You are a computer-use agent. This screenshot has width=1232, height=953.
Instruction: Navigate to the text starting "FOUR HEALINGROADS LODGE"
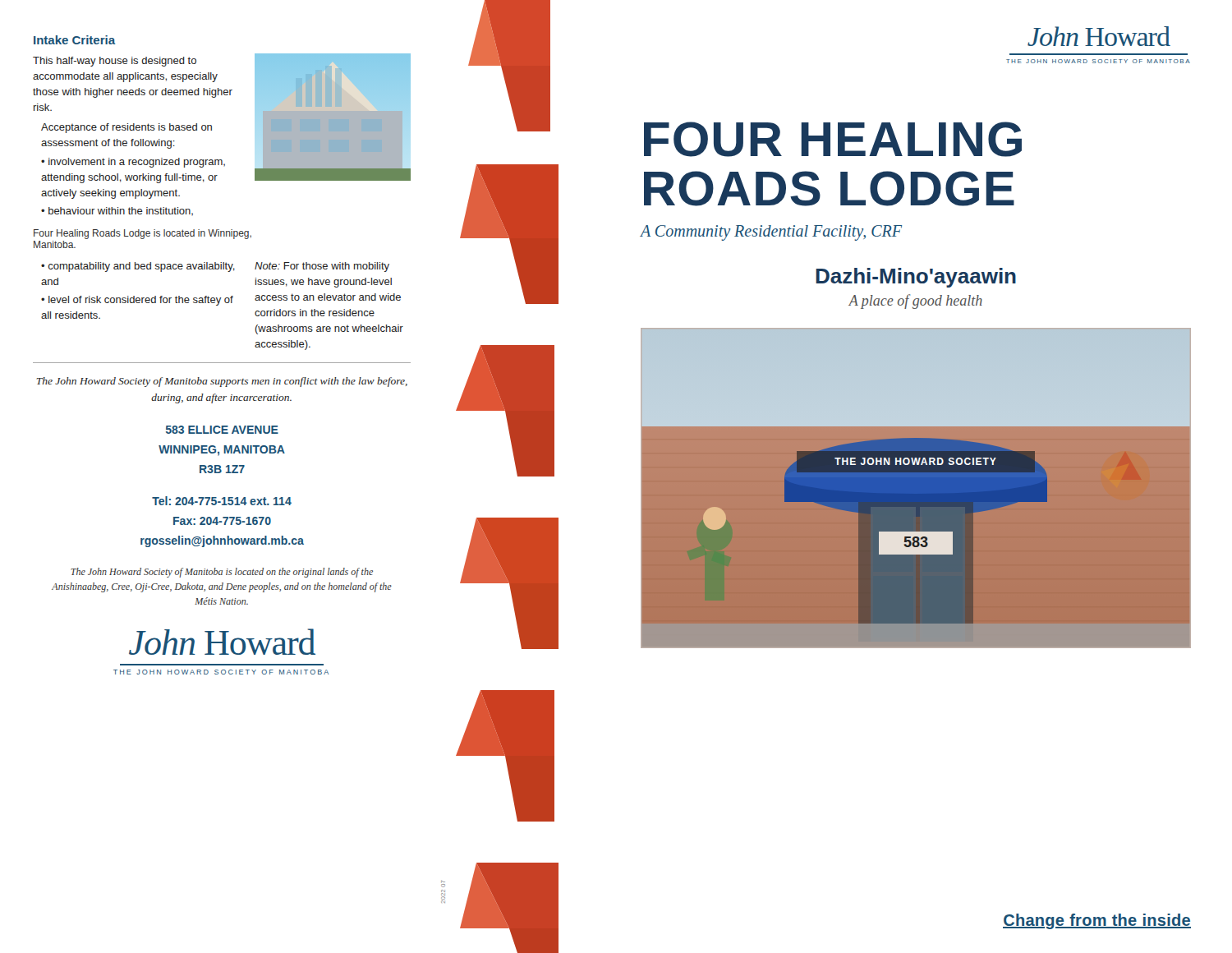833,164
